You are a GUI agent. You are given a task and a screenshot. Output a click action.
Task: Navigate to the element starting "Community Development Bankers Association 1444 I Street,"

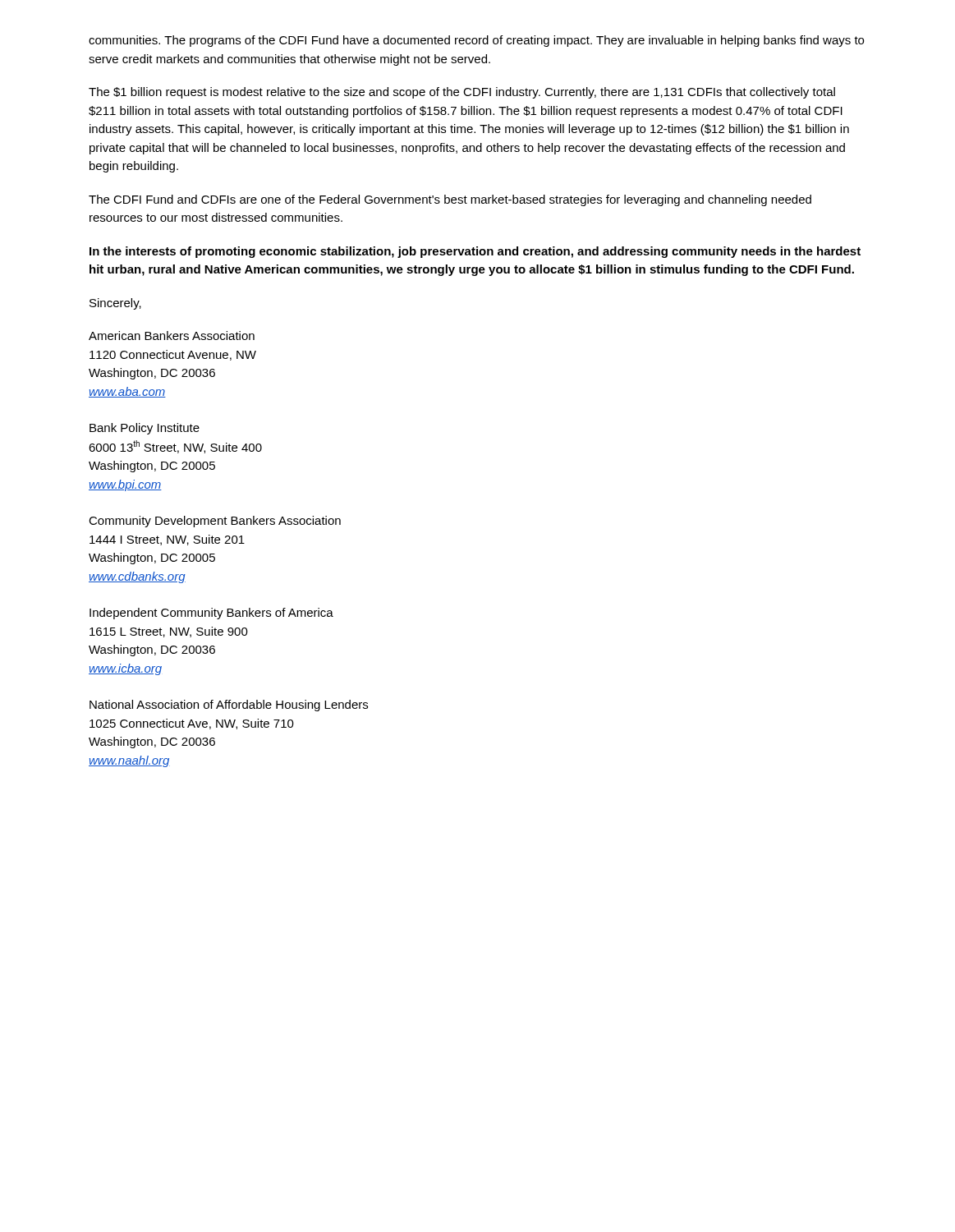pyautogui.click(x=215, y=548)
